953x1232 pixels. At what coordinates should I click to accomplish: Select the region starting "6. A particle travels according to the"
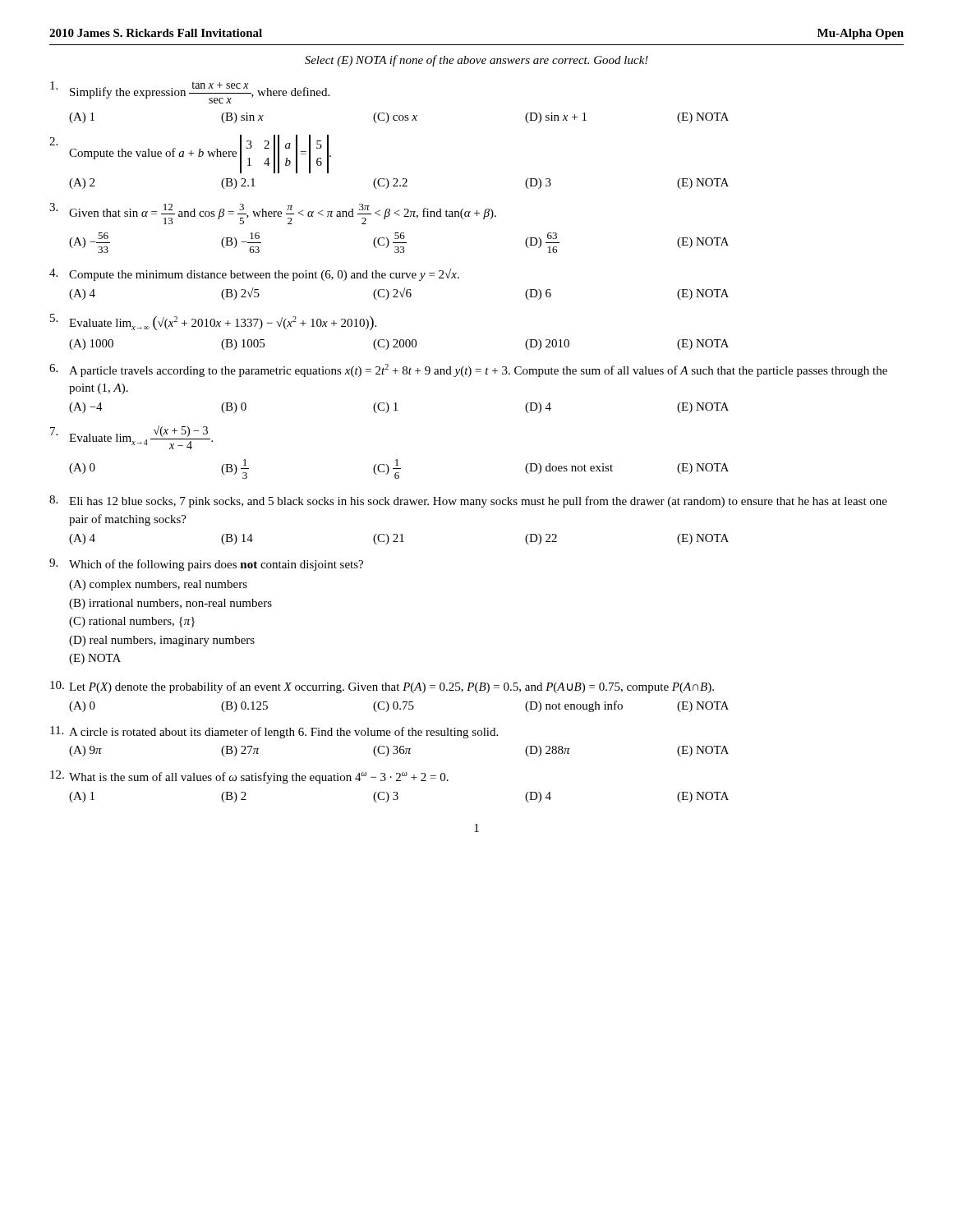[x=468, y=370]
